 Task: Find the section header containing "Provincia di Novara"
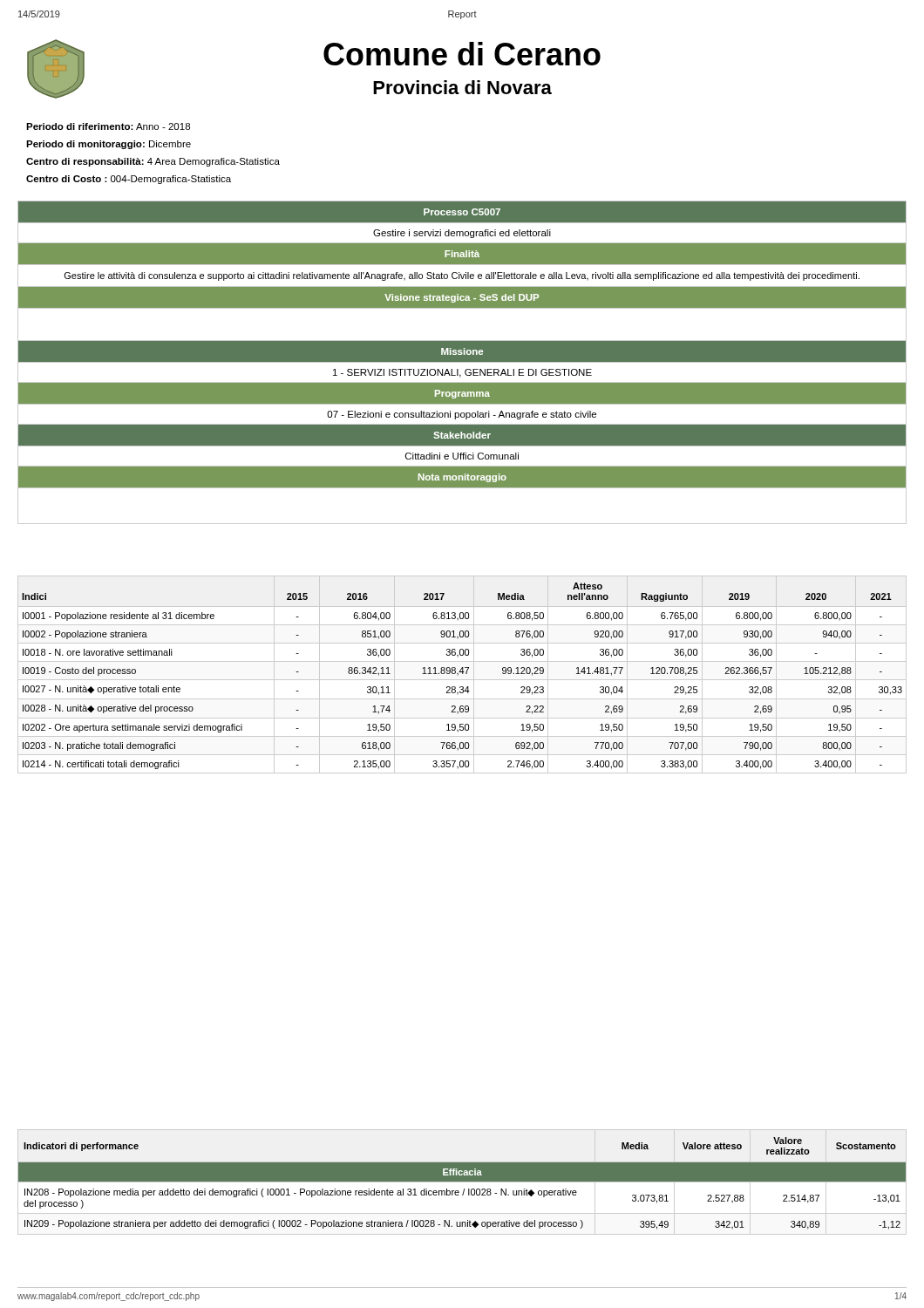(462, 88)
